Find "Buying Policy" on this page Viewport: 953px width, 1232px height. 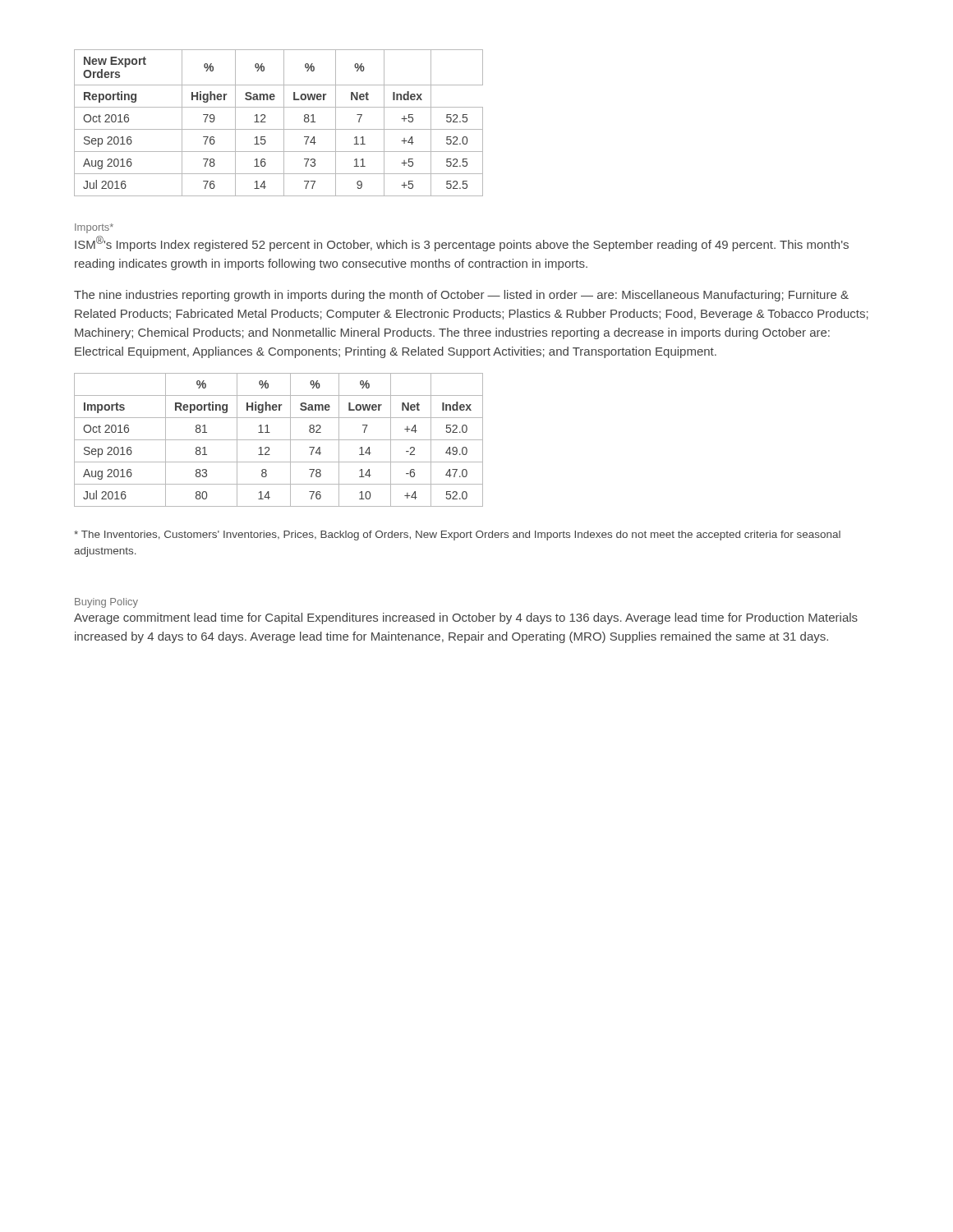[106, 602]
